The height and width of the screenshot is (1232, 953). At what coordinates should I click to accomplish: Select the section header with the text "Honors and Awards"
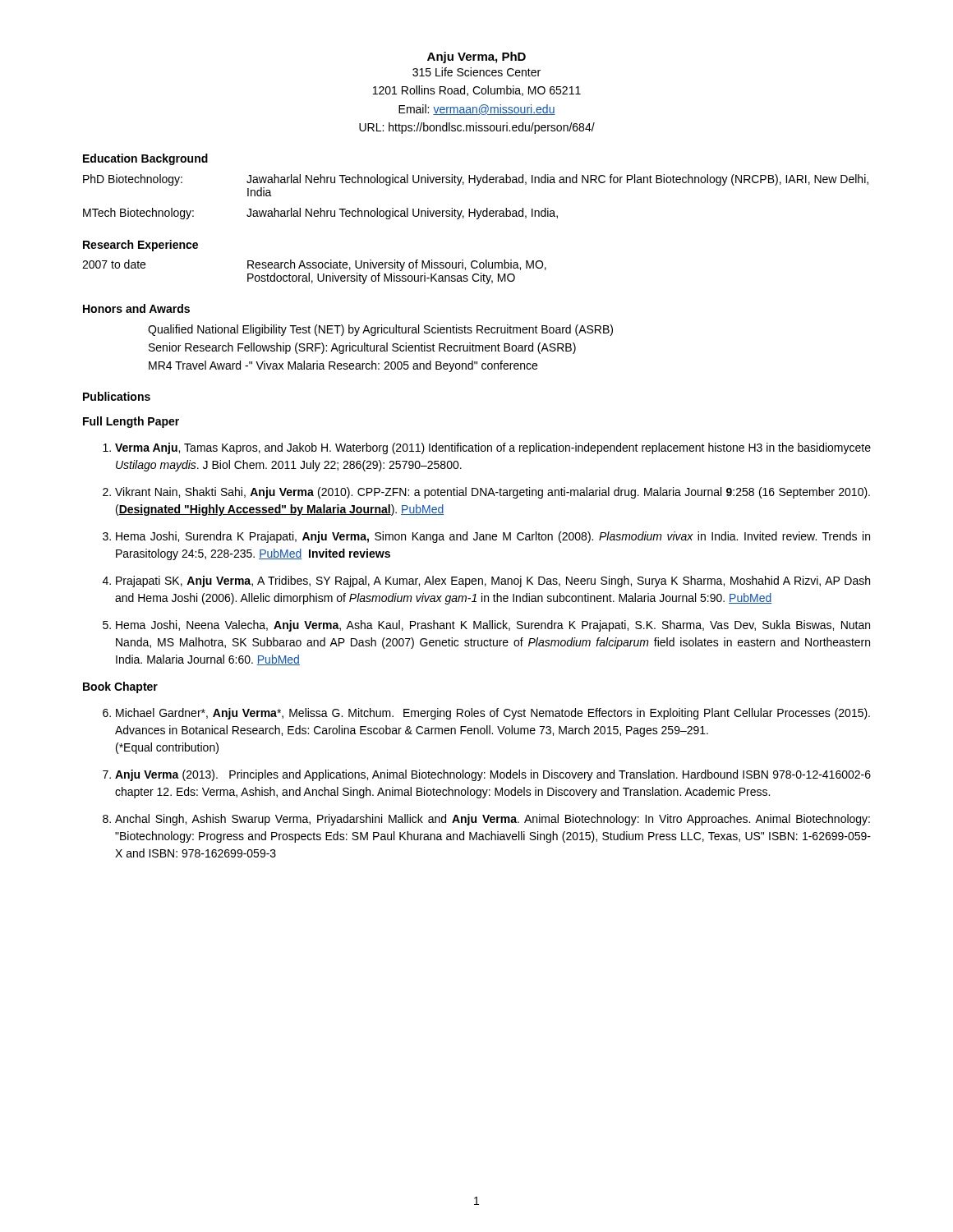click(136, 308)
